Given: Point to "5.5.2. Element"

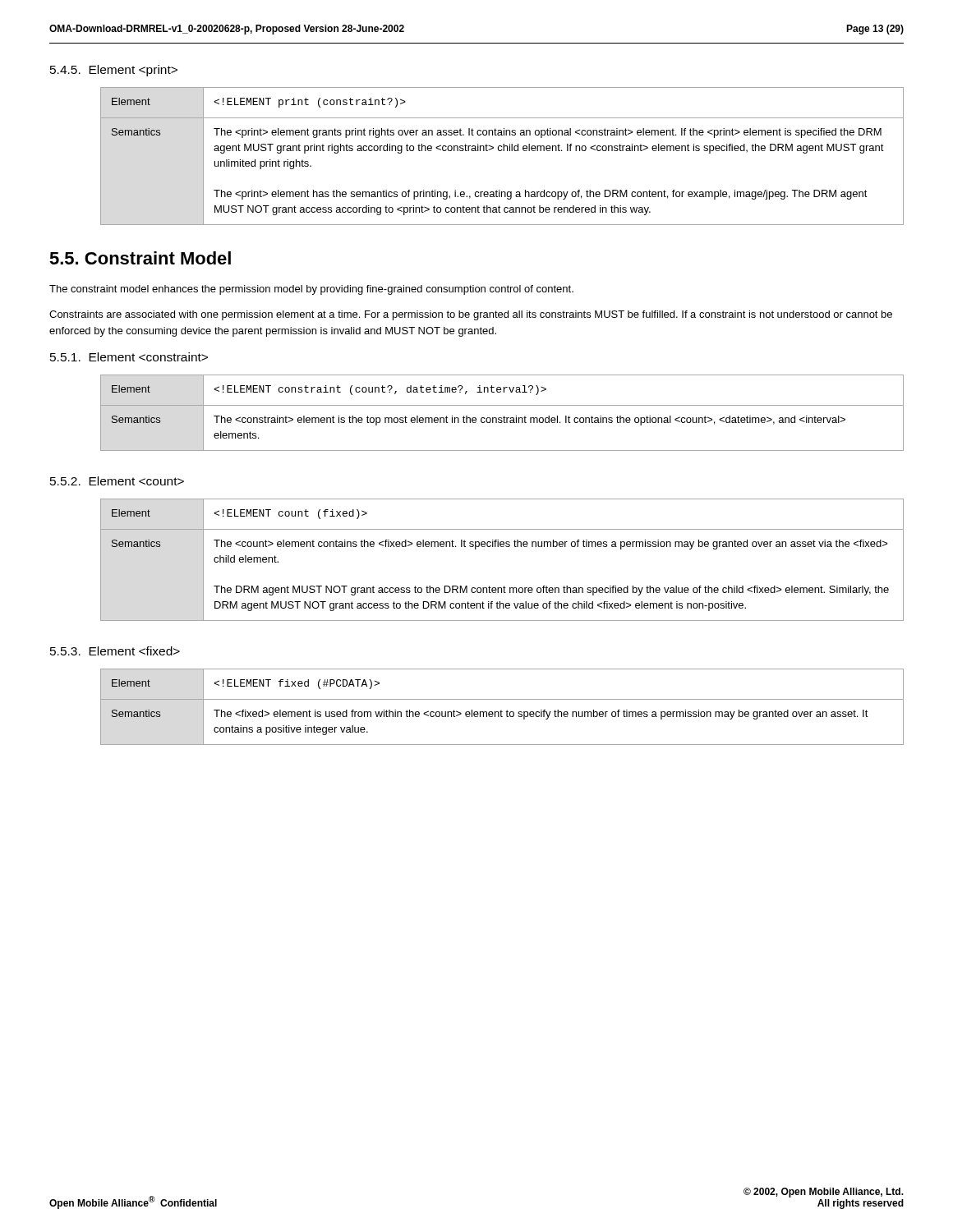Looking at the screenshot, I should (x=117, y=481).
